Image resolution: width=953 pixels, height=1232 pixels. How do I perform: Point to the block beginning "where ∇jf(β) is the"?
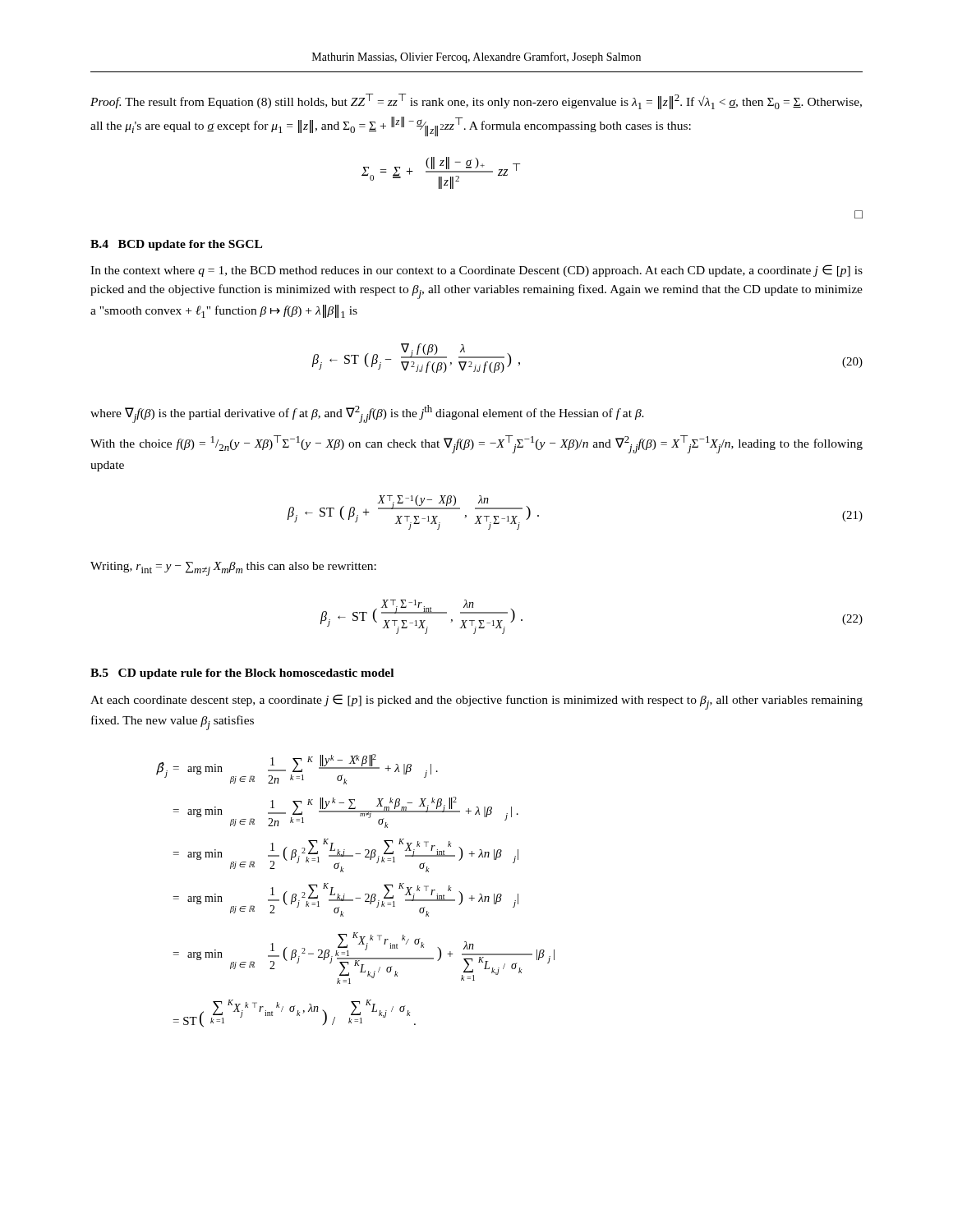click(x=367, y=413)
